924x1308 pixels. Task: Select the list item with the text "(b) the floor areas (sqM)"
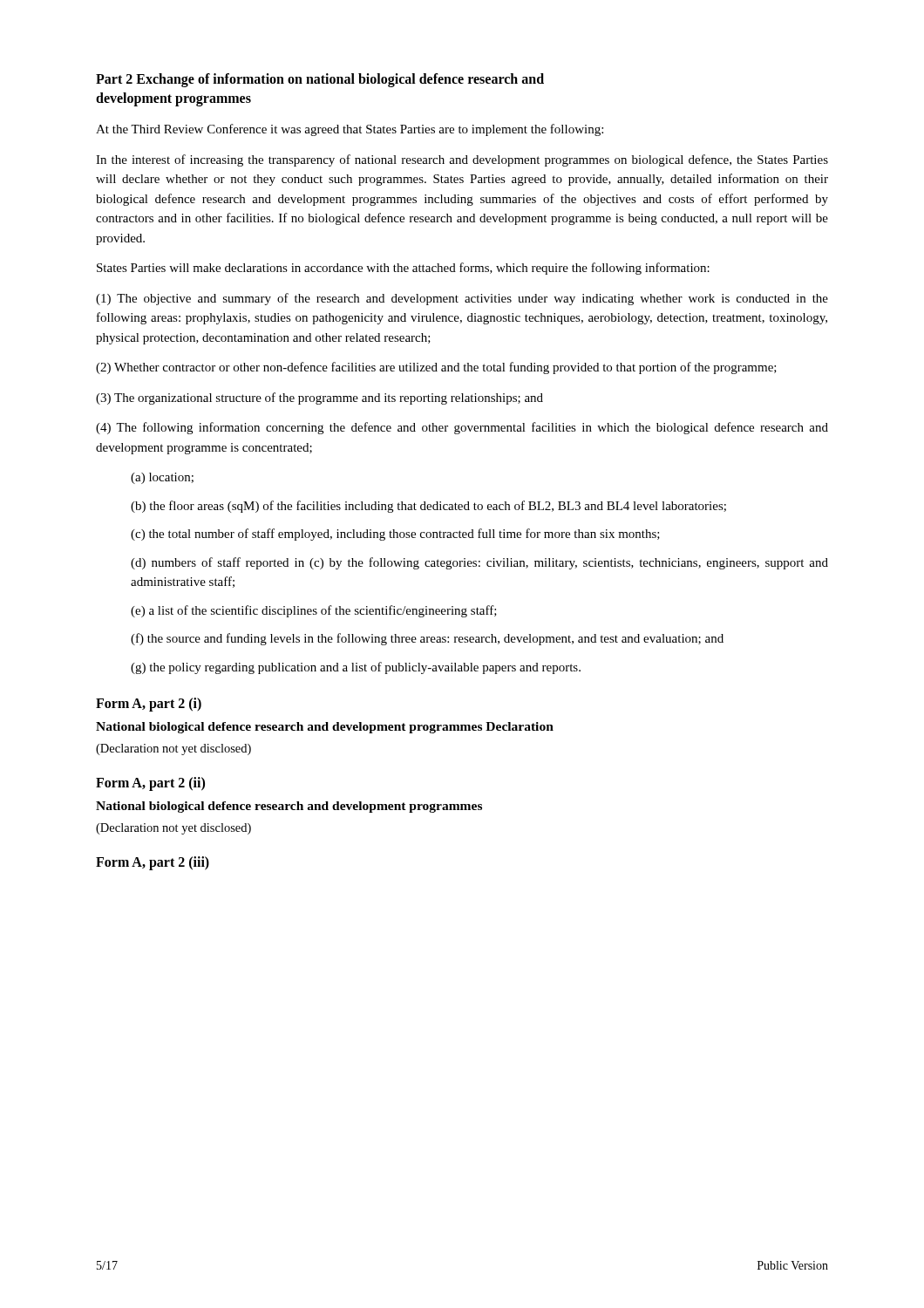pos(429,505)
